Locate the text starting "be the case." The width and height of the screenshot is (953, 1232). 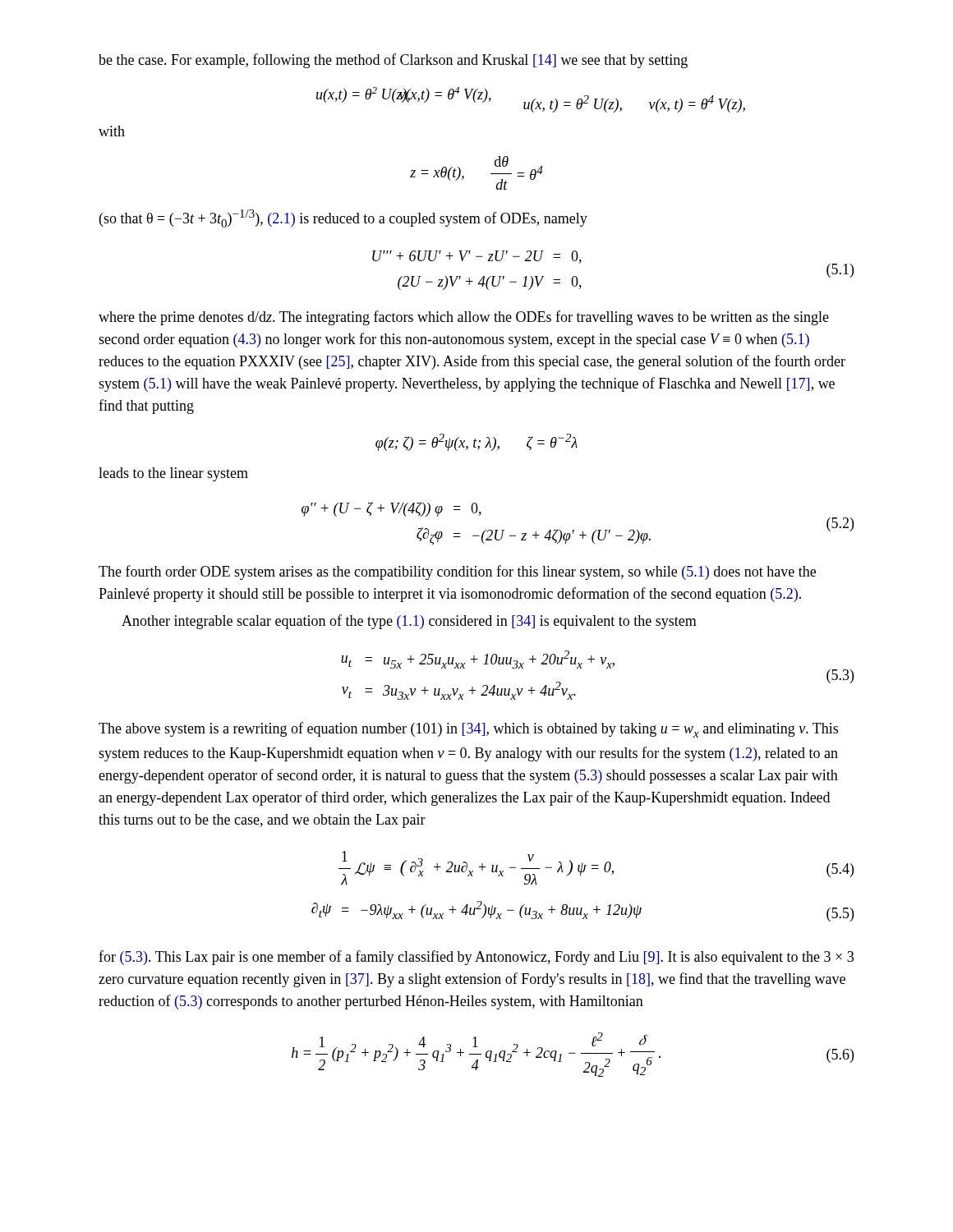tap(393, 60)
